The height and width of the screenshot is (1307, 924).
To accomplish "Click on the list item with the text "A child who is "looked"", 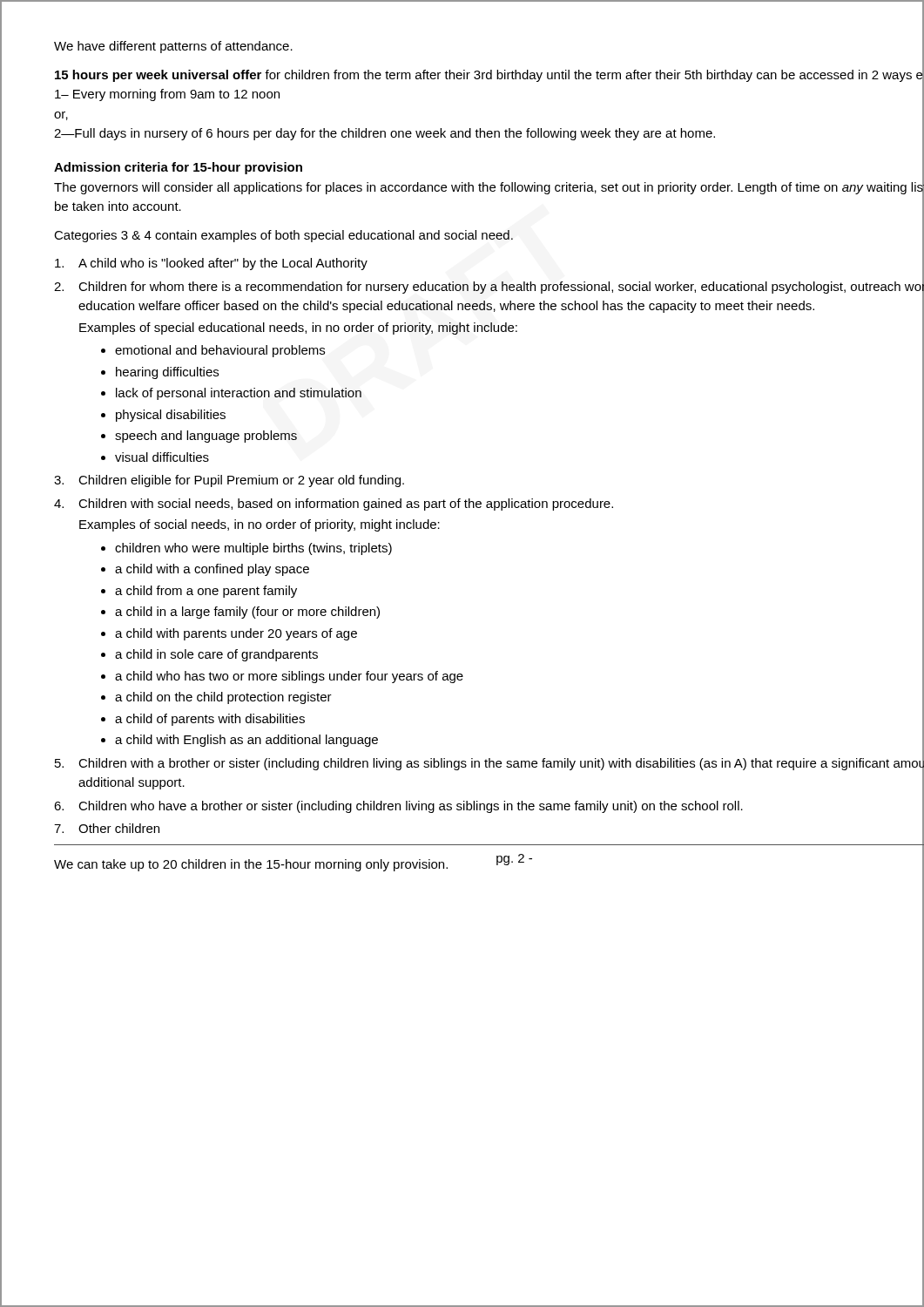I will [217, 264].
